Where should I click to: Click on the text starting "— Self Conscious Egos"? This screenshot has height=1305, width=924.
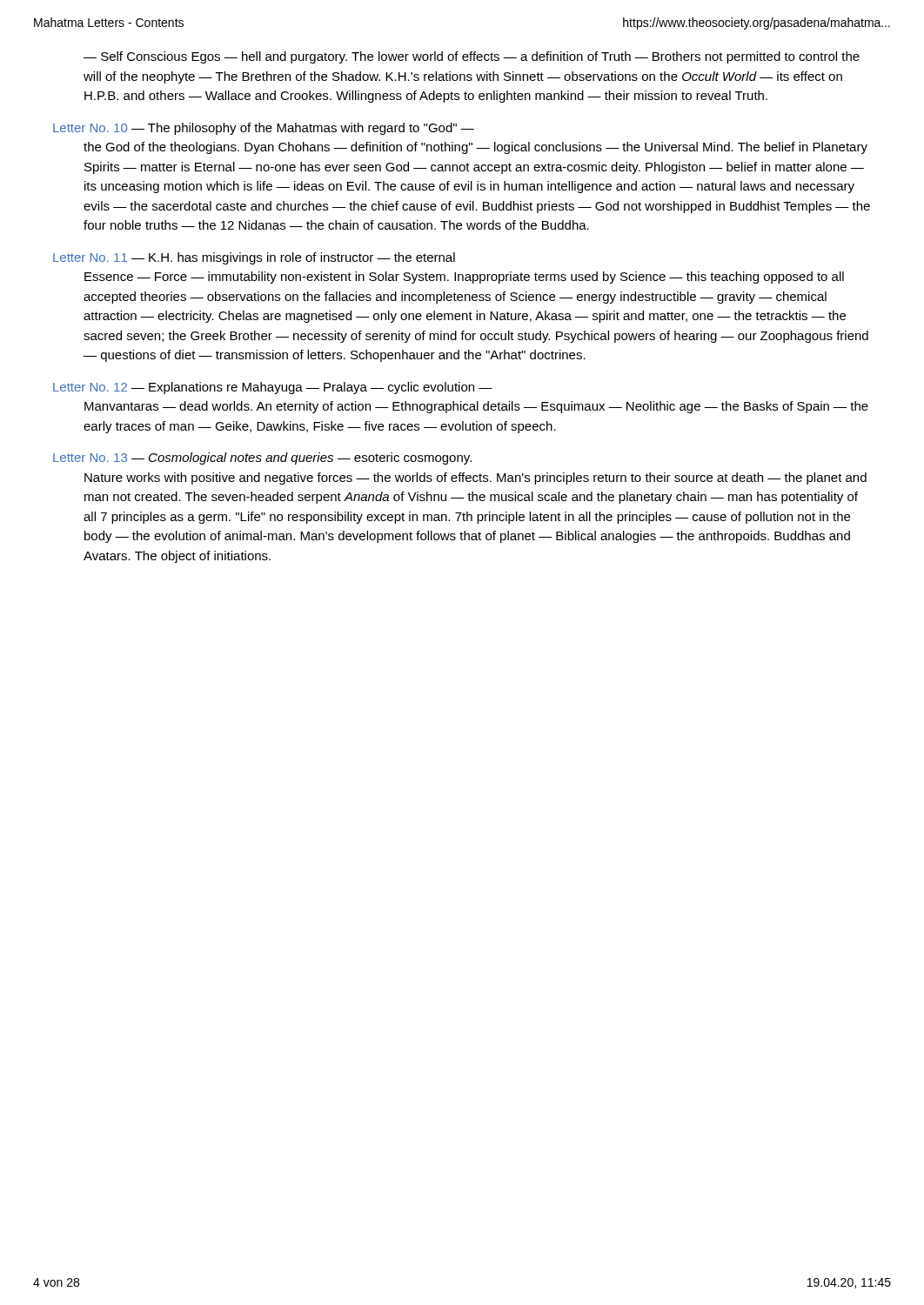click(x=472, y=76)
